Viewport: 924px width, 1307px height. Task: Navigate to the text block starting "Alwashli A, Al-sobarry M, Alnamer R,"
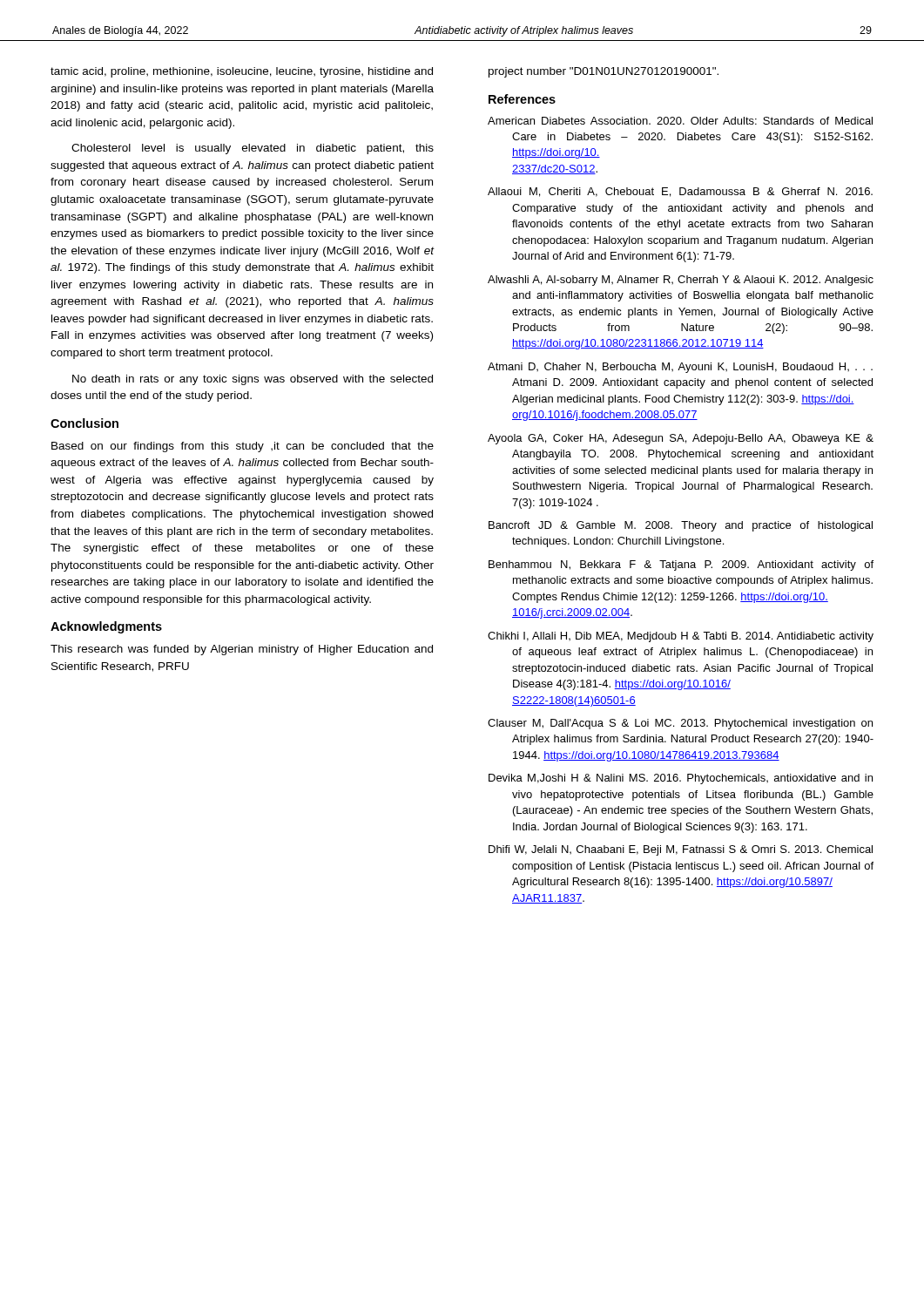click(x=681, y=311)
